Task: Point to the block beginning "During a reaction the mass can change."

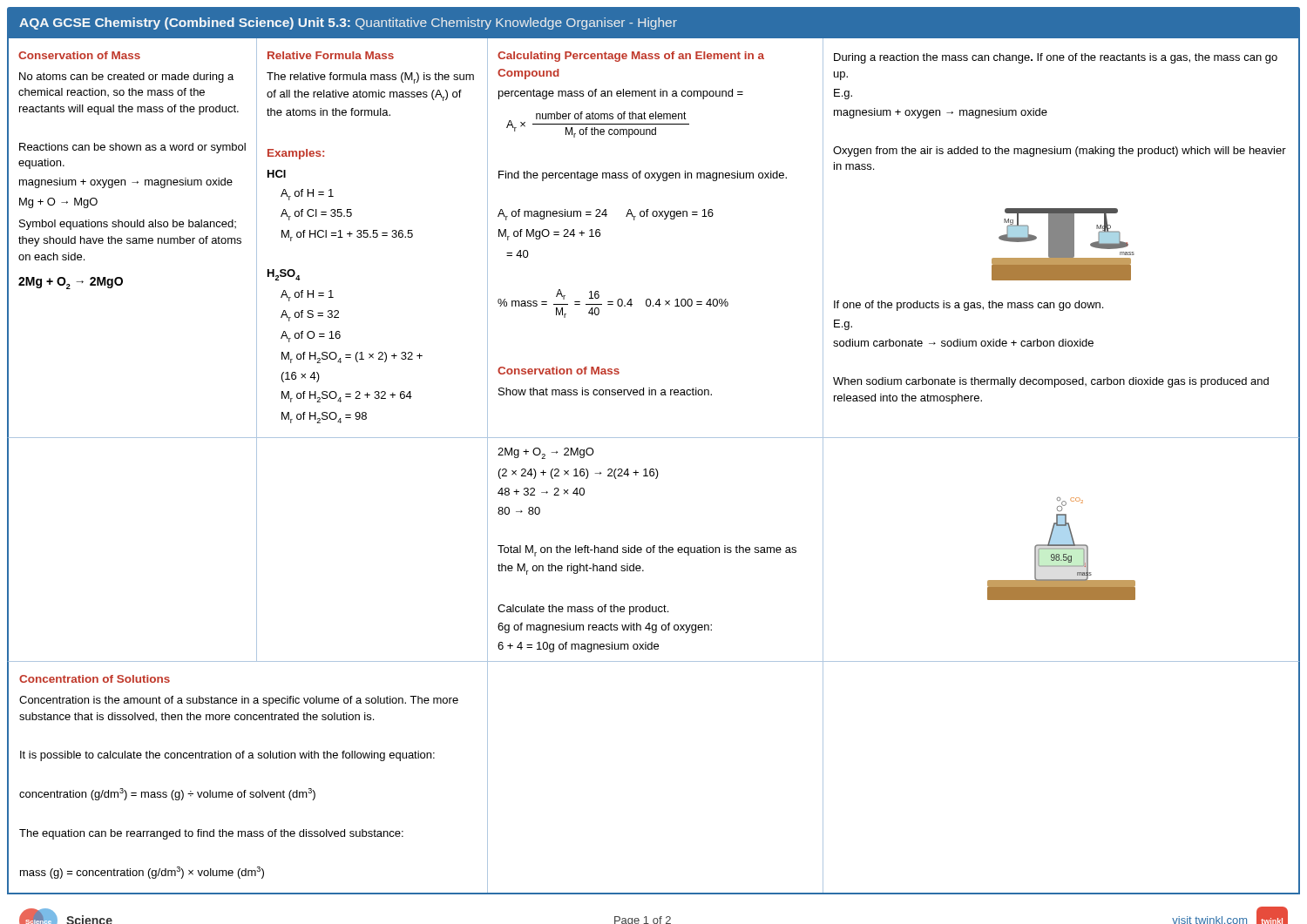Action: tap(1061, 228)
